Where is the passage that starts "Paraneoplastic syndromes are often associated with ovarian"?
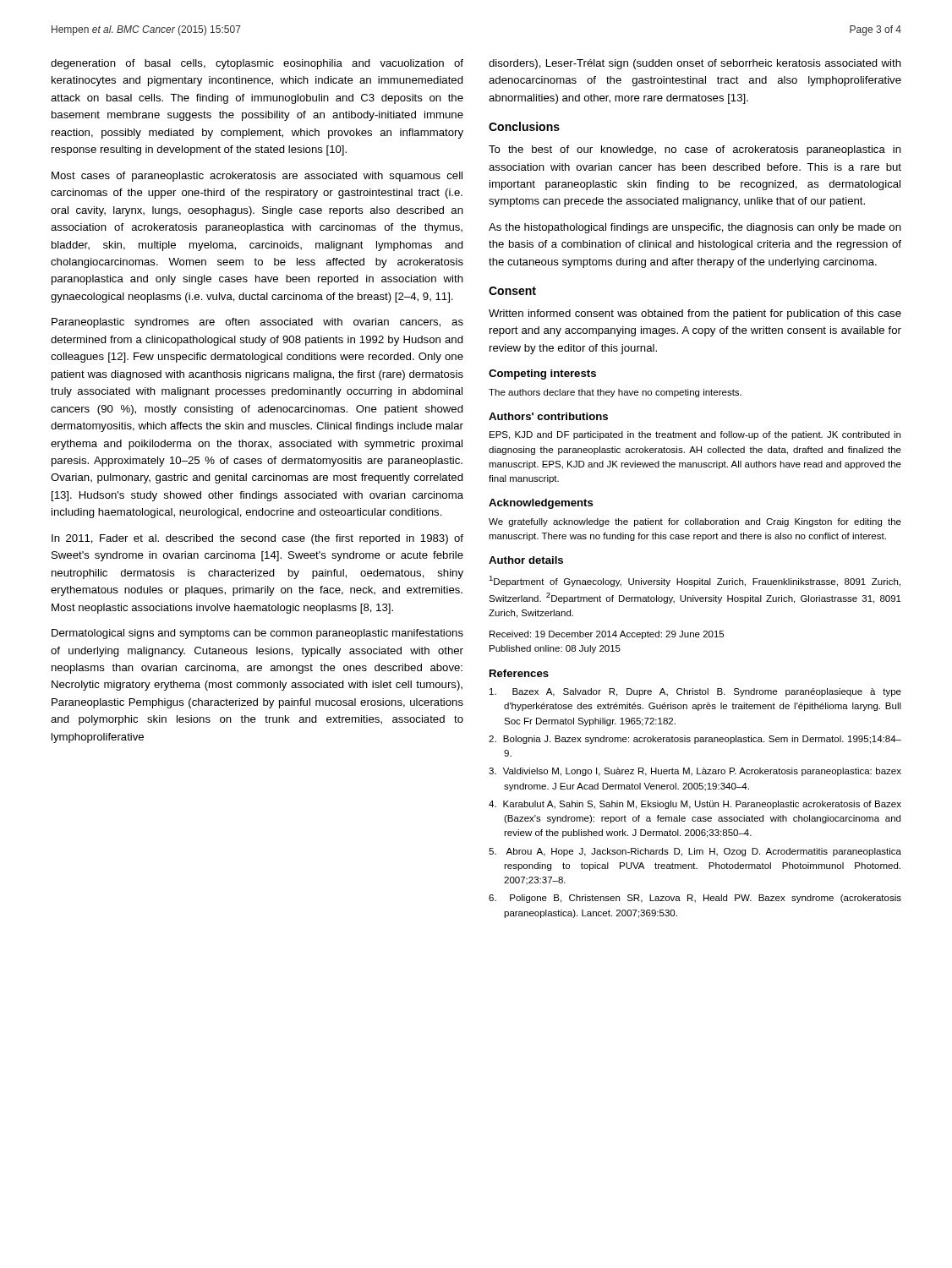This screenshot has width=952, height=1268. point(257,418)
